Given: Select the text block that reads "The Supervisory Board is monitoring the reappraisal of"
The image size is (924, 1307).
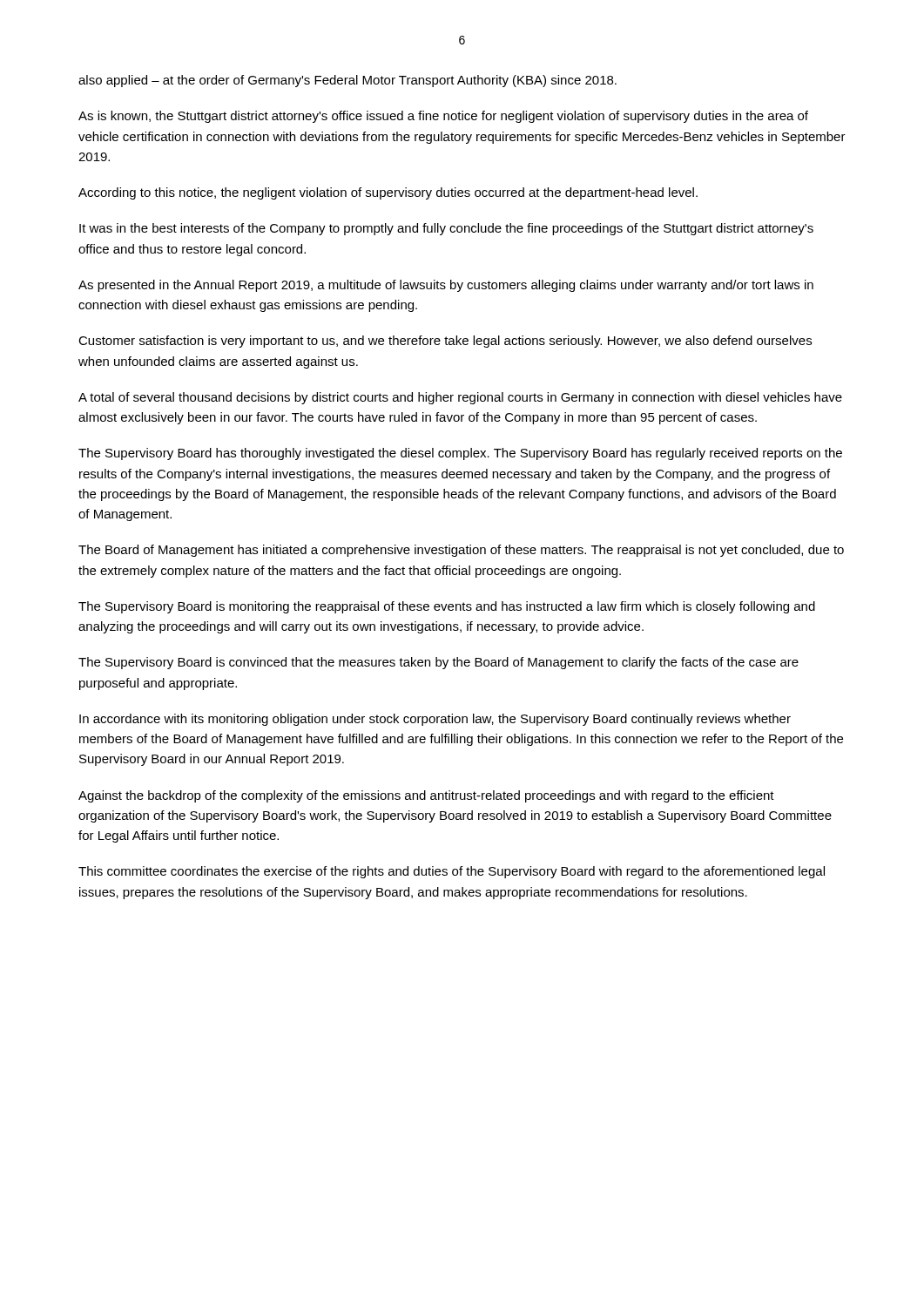Looking at the screenshot, I should (x=447, y=616).
